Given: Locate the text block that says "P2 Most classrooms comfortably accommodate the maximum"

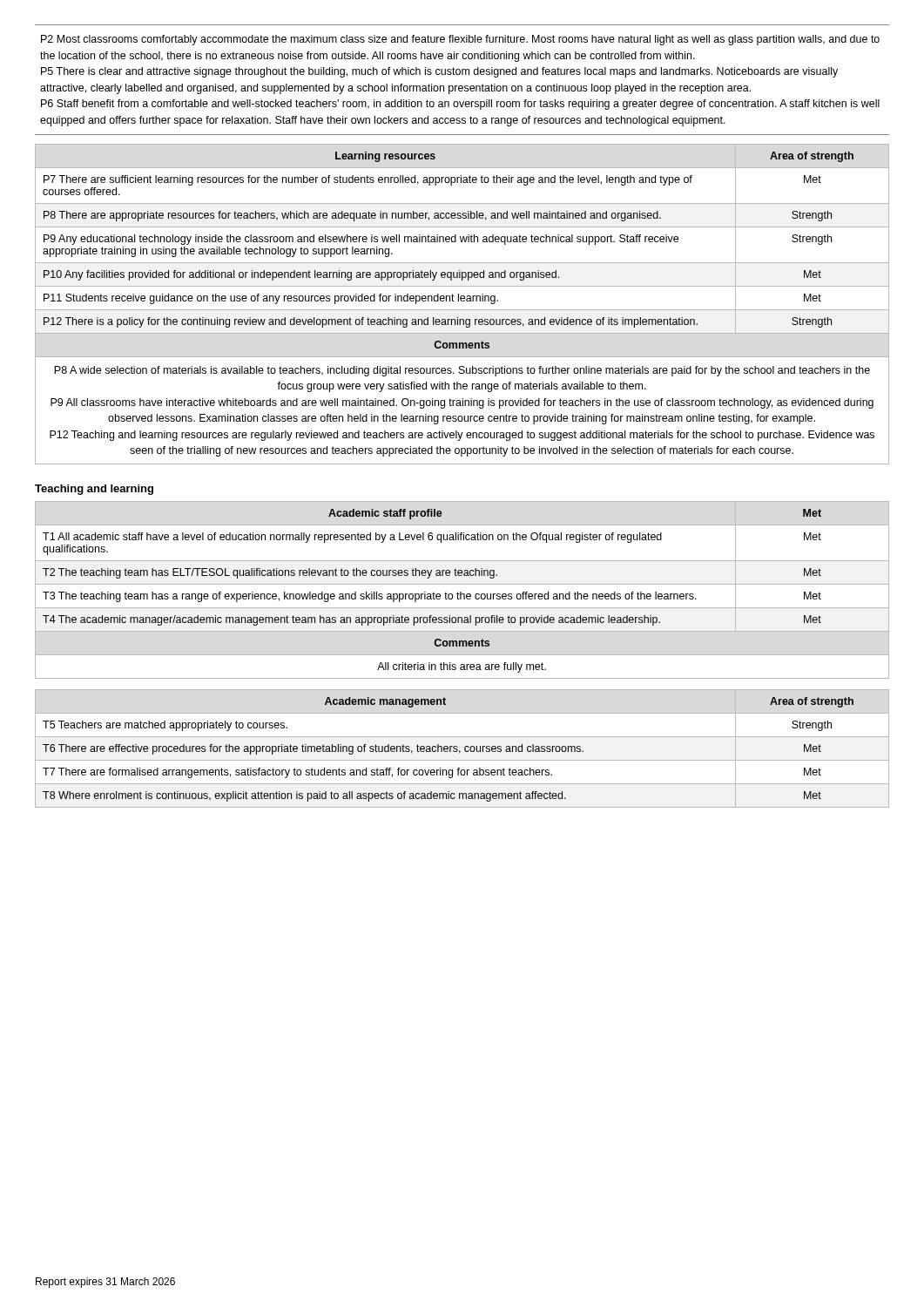Looking at the screenshot, I should coord(460,79).
